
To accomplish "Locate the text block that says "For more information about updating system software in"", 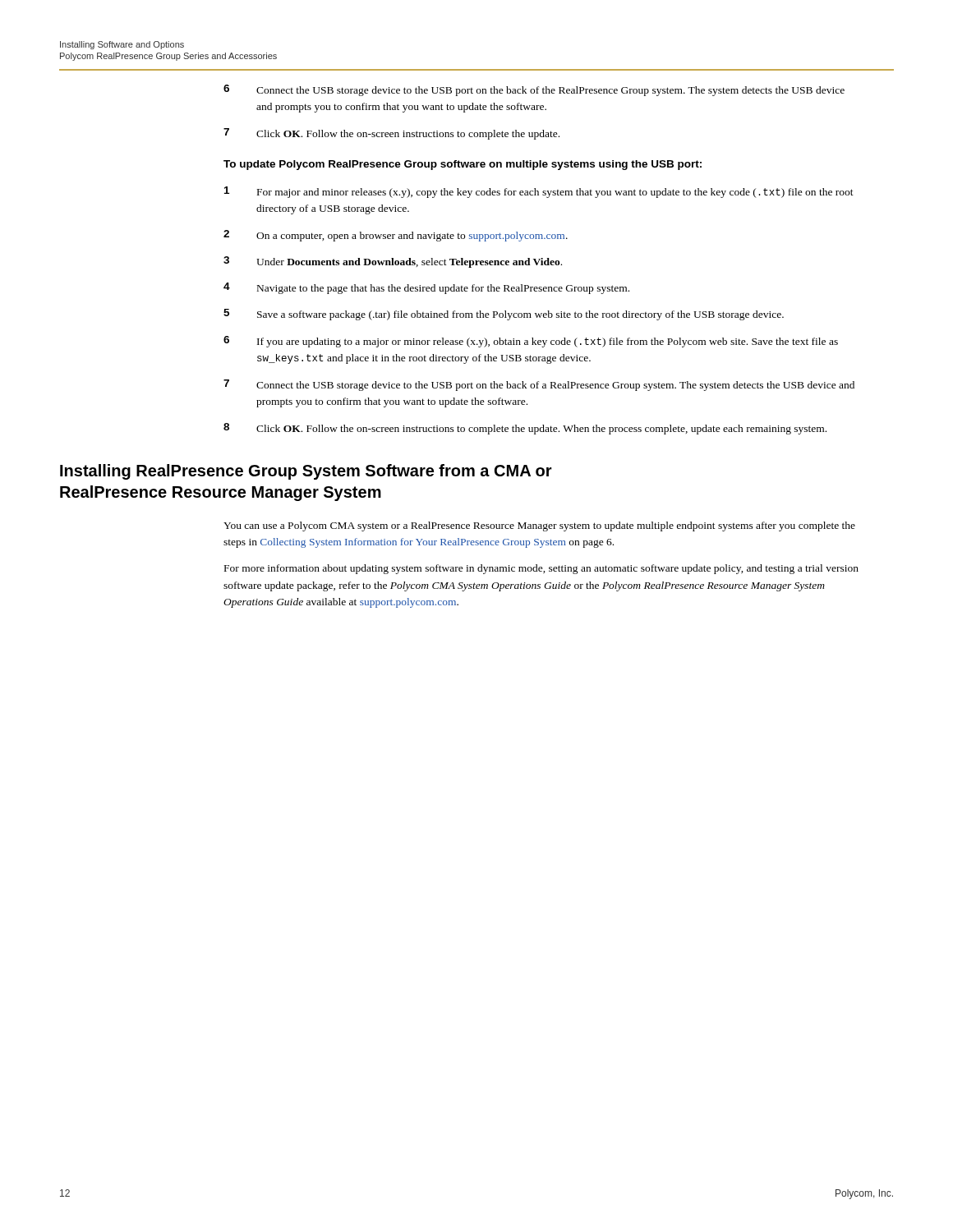I will [x=541, y=585].
